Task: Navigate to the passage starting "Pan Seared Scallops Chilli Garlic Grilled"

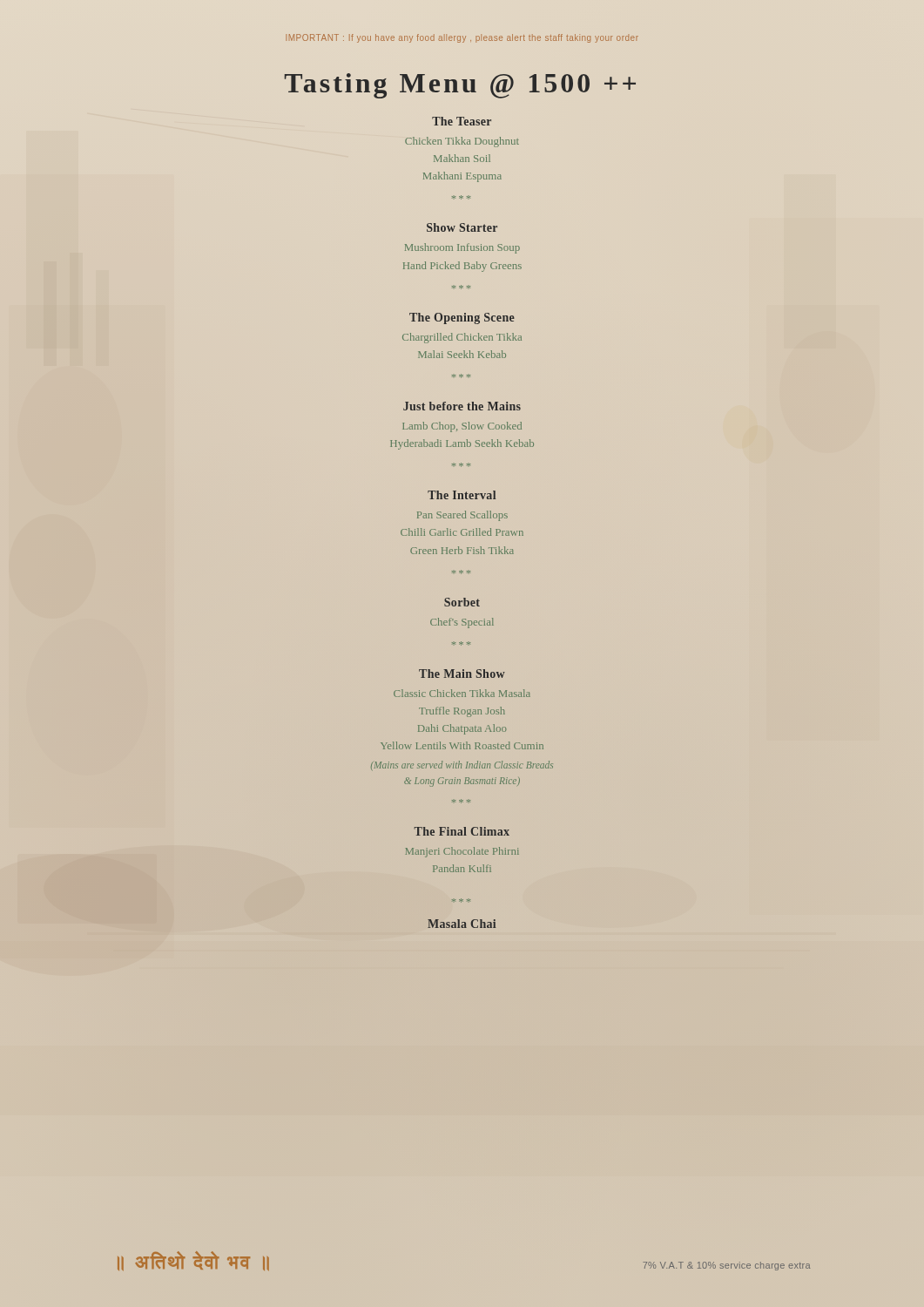Action: 462,532
